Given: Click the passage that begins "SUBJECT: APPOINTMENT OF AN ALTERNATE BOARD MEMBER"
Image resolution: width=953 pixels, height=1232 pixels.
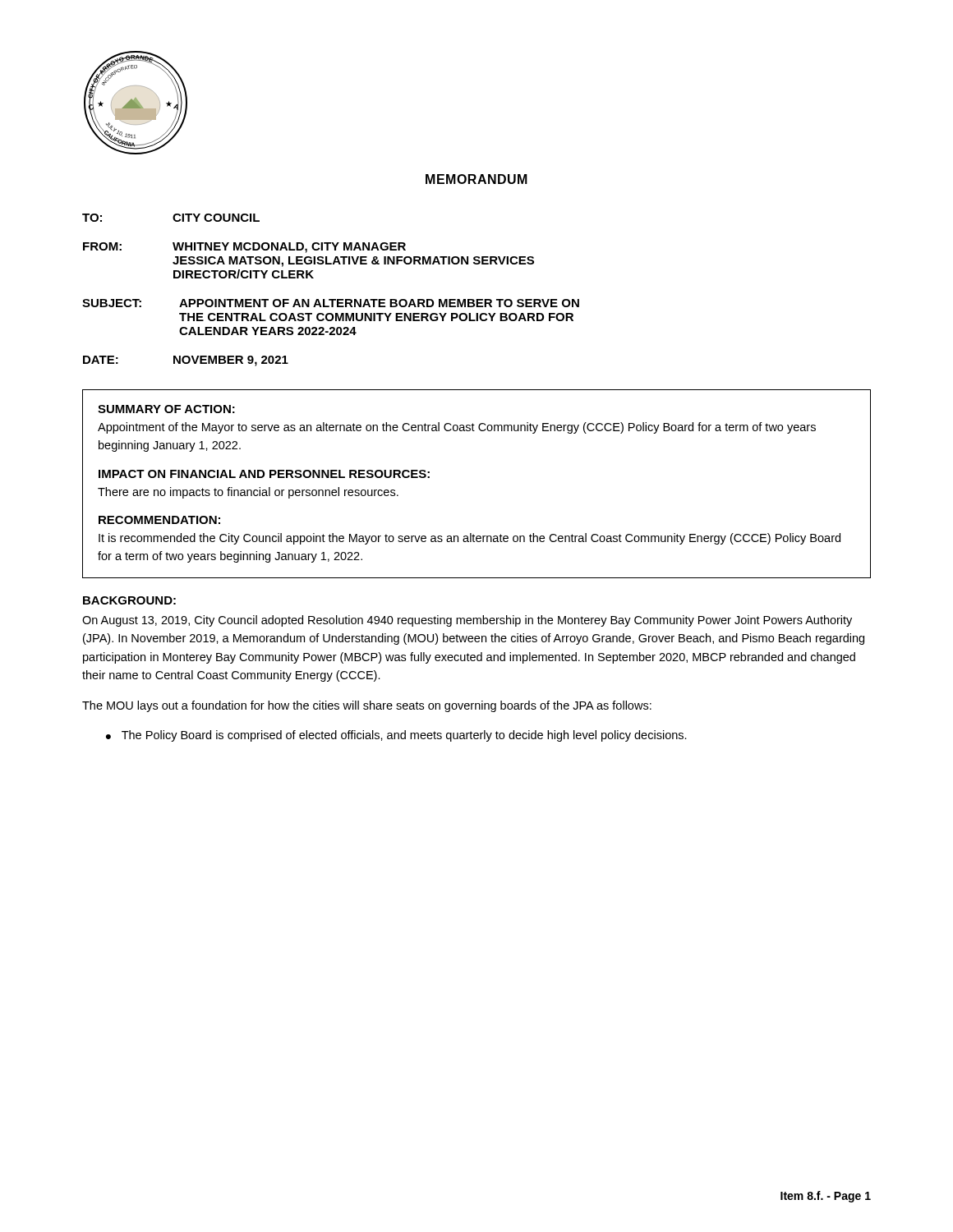Looking at the screenshot, I should tap(476, 317).
